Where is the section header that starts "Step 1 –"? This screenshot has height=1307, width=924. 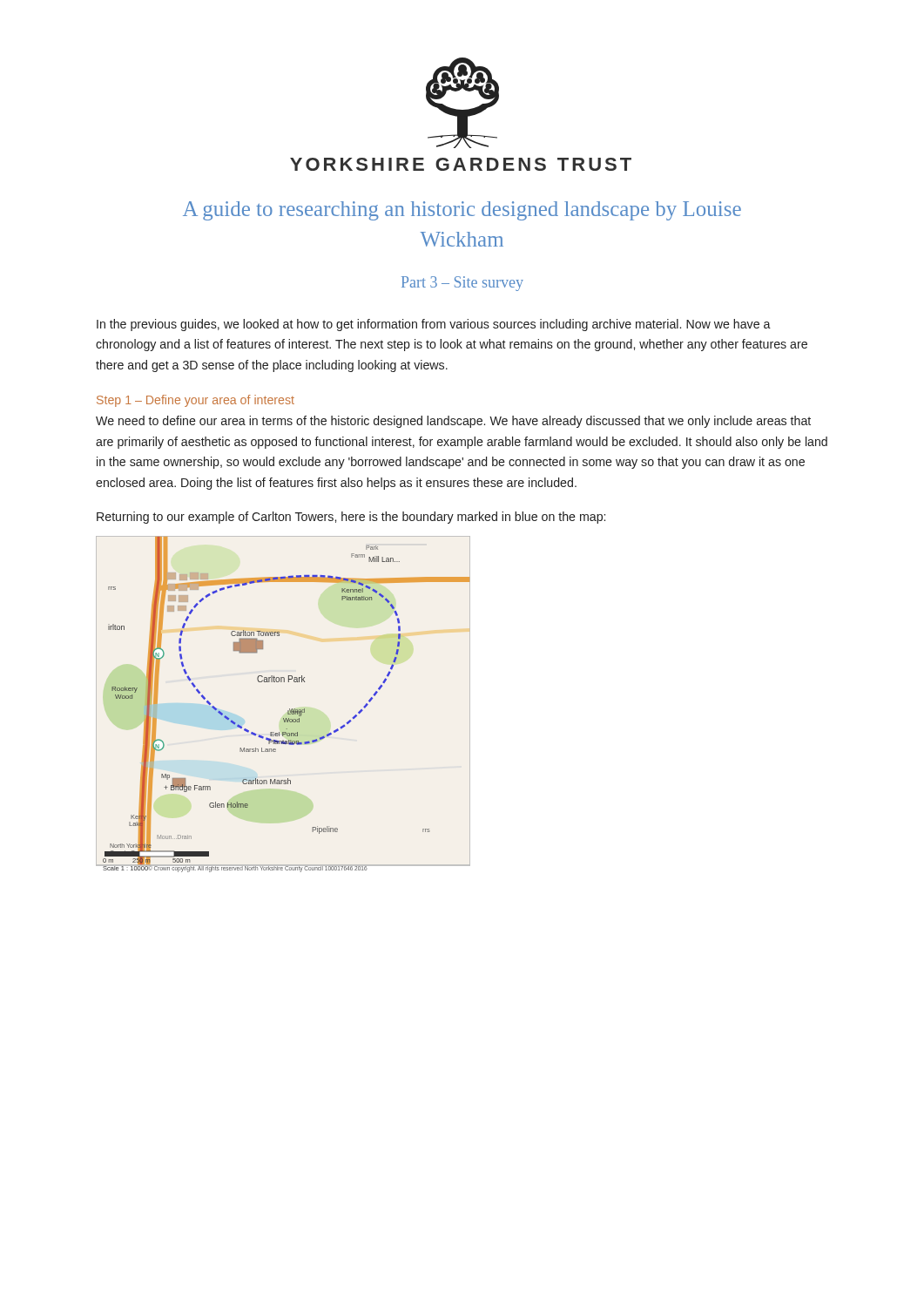(x=195, y=400)
